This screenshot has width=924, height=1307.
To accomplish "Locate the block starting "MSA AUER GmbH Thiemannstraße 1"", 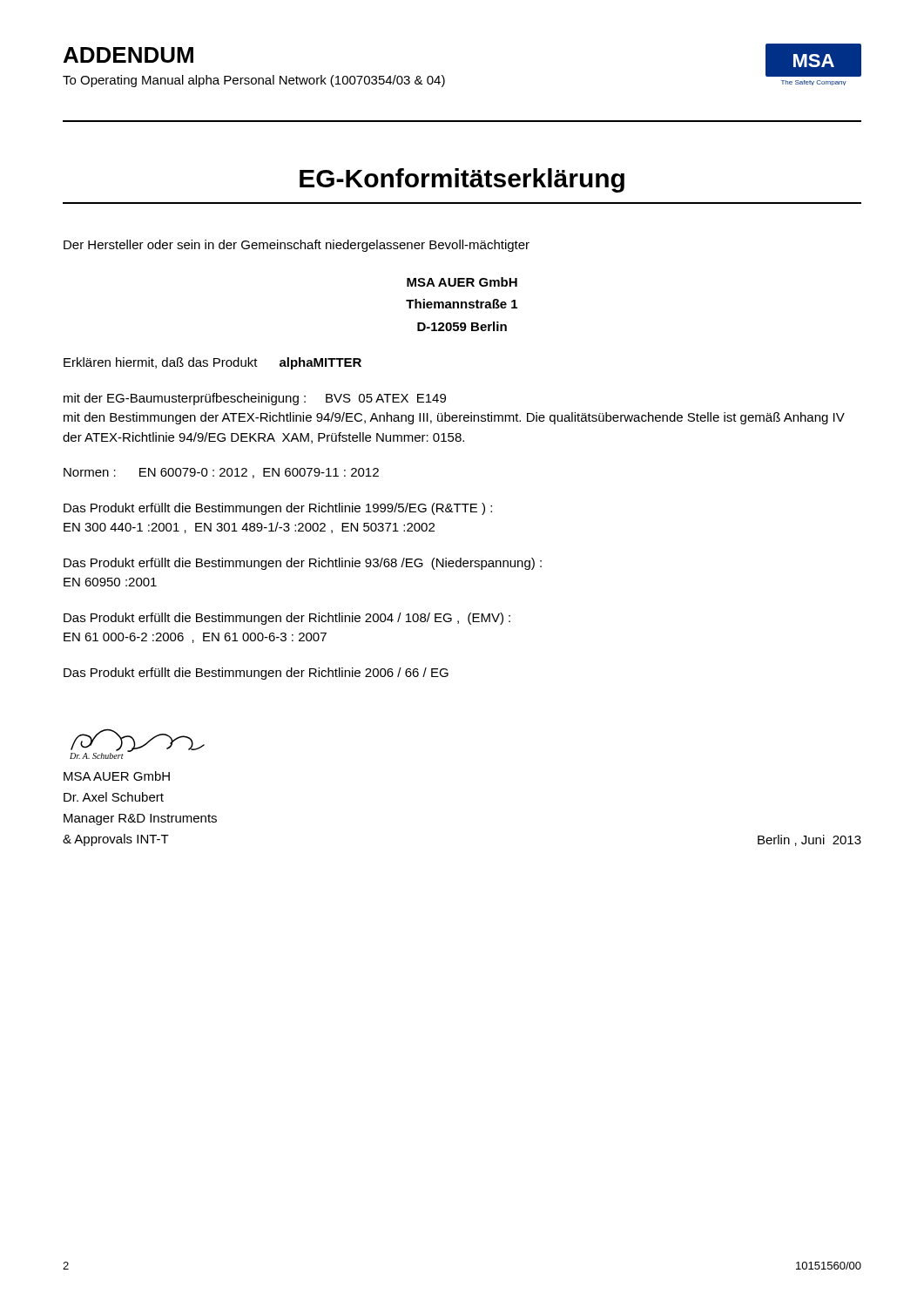I will pos(462,304).
